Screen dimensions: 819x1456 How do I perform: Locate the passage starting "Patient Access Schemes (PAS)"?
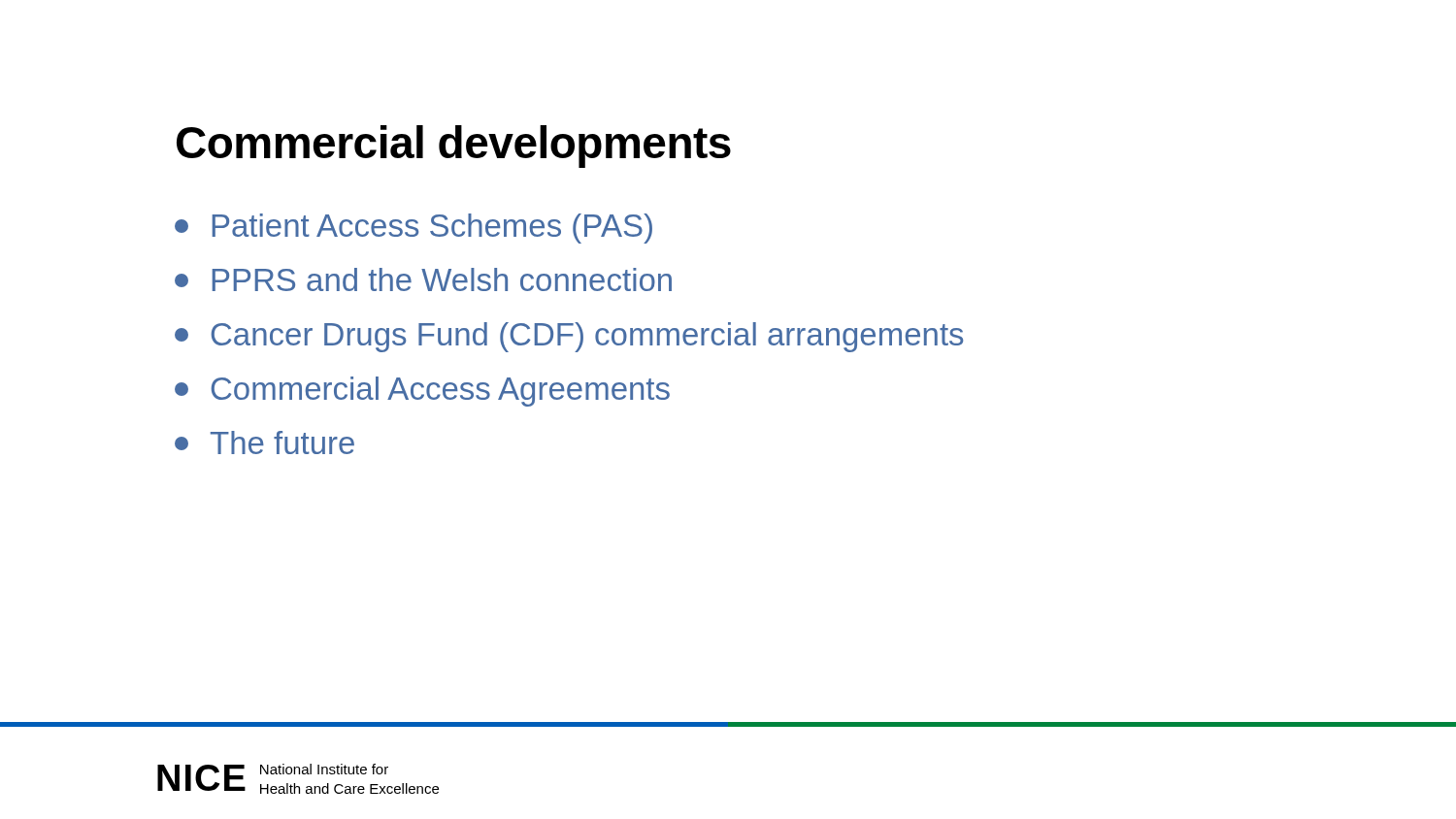[x=414, y=226]
